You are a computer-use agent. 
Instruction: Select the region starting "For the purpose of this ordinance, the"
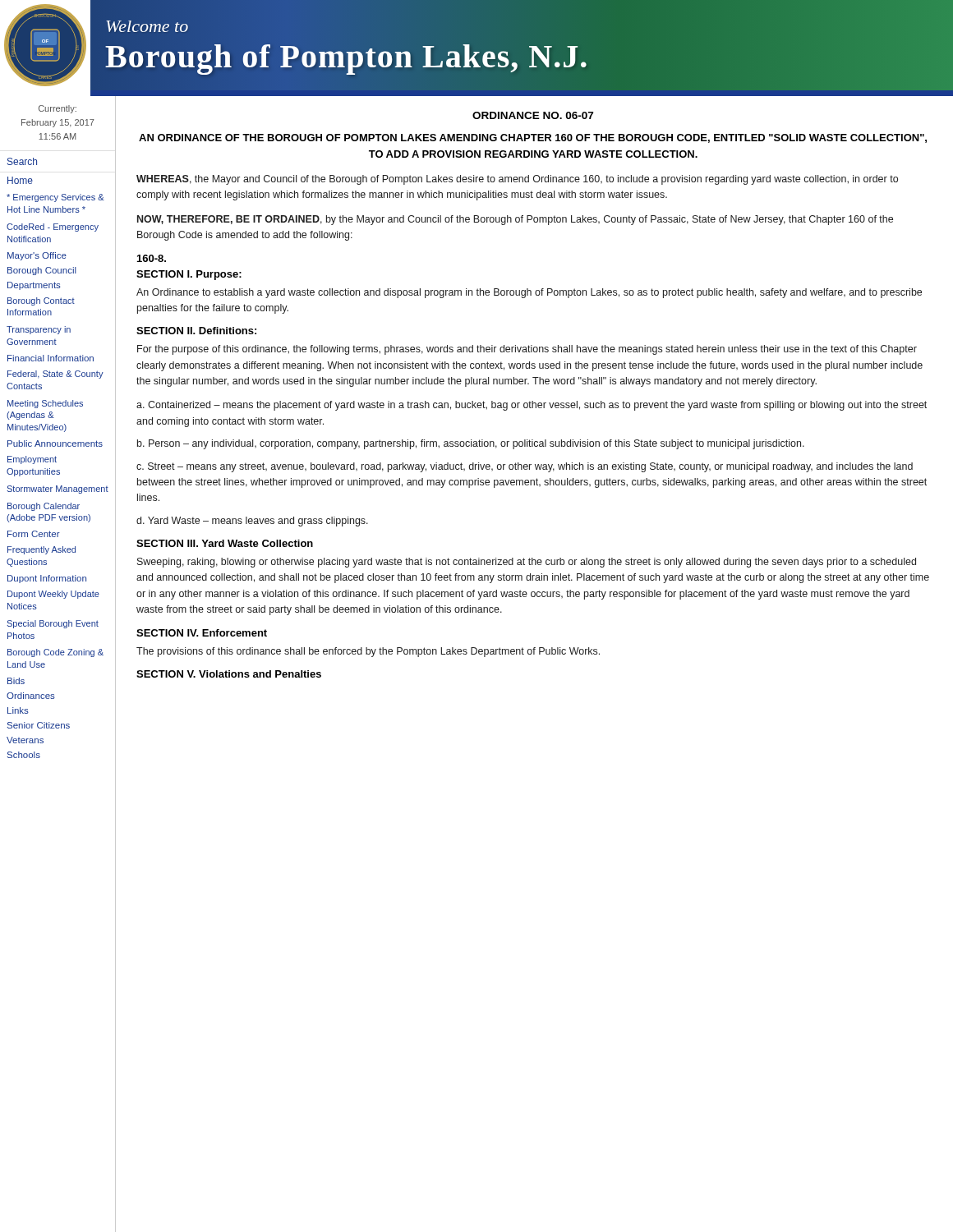[530, 365]
